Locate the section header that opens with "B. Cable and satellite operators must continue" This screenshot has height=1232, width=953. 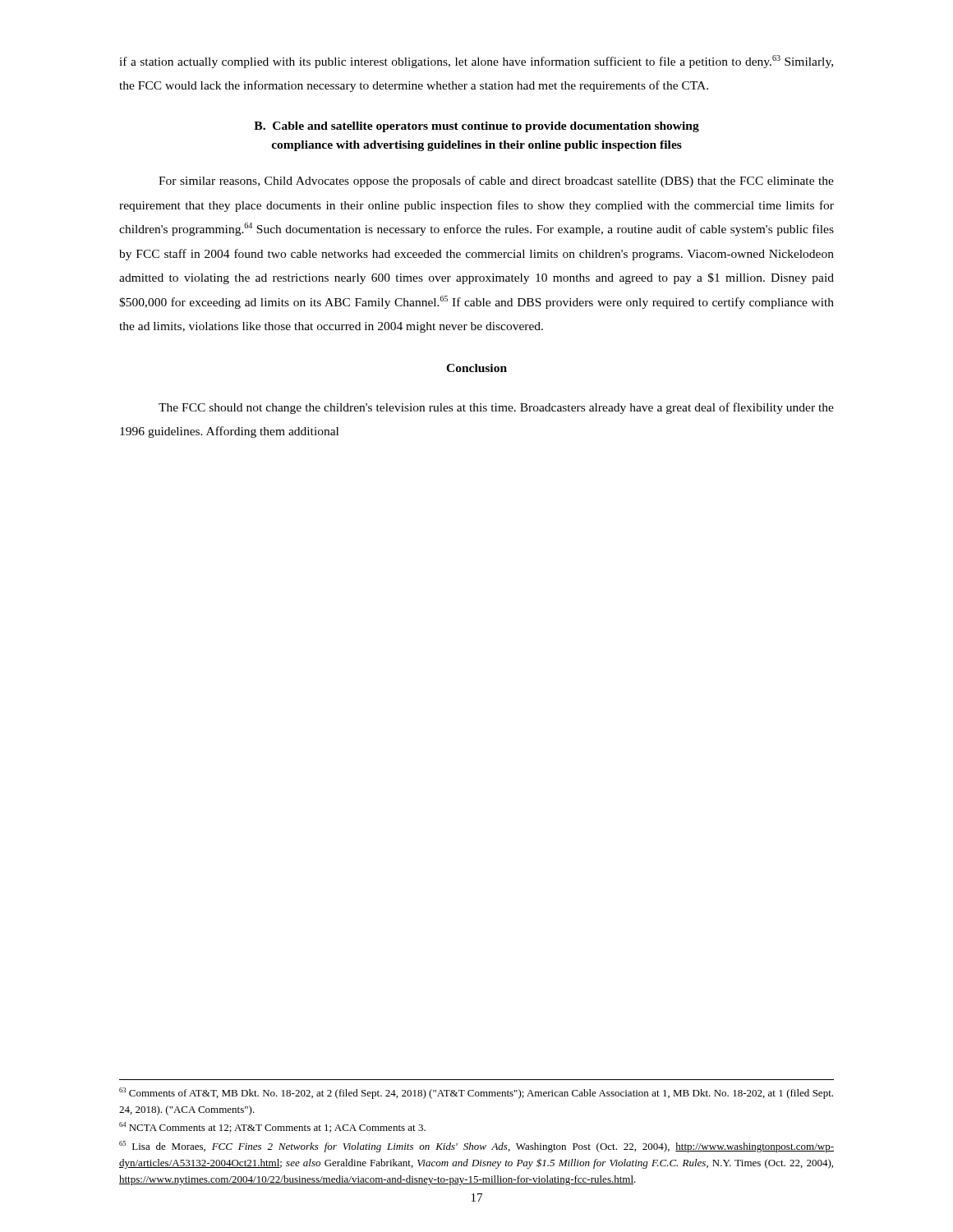click(x=476, y=135)
